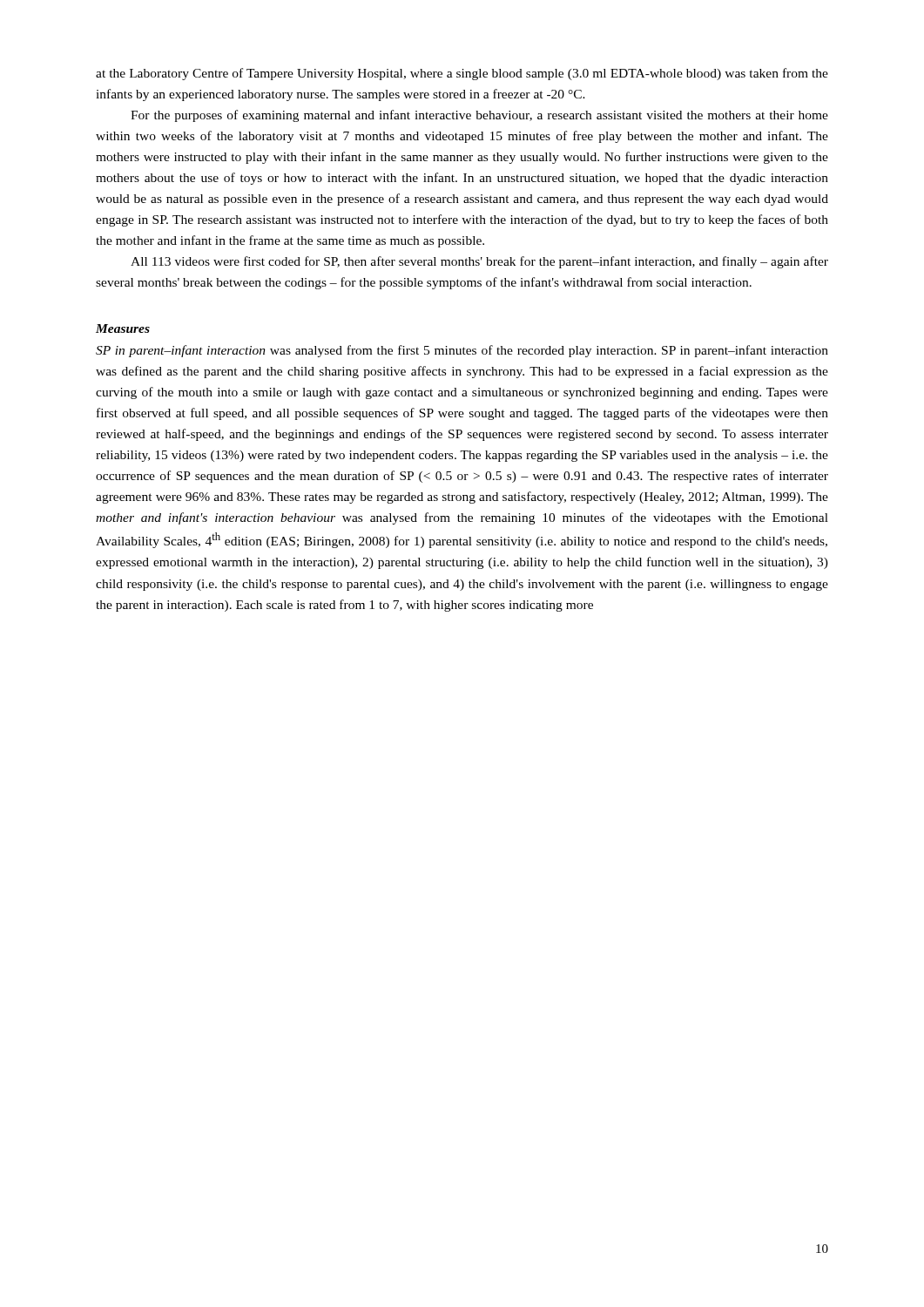Where is the passage that starts "All 113 videos were first coded for SP,"?
This screenshot has height=1307, width=924.
(x=462, y=272)
